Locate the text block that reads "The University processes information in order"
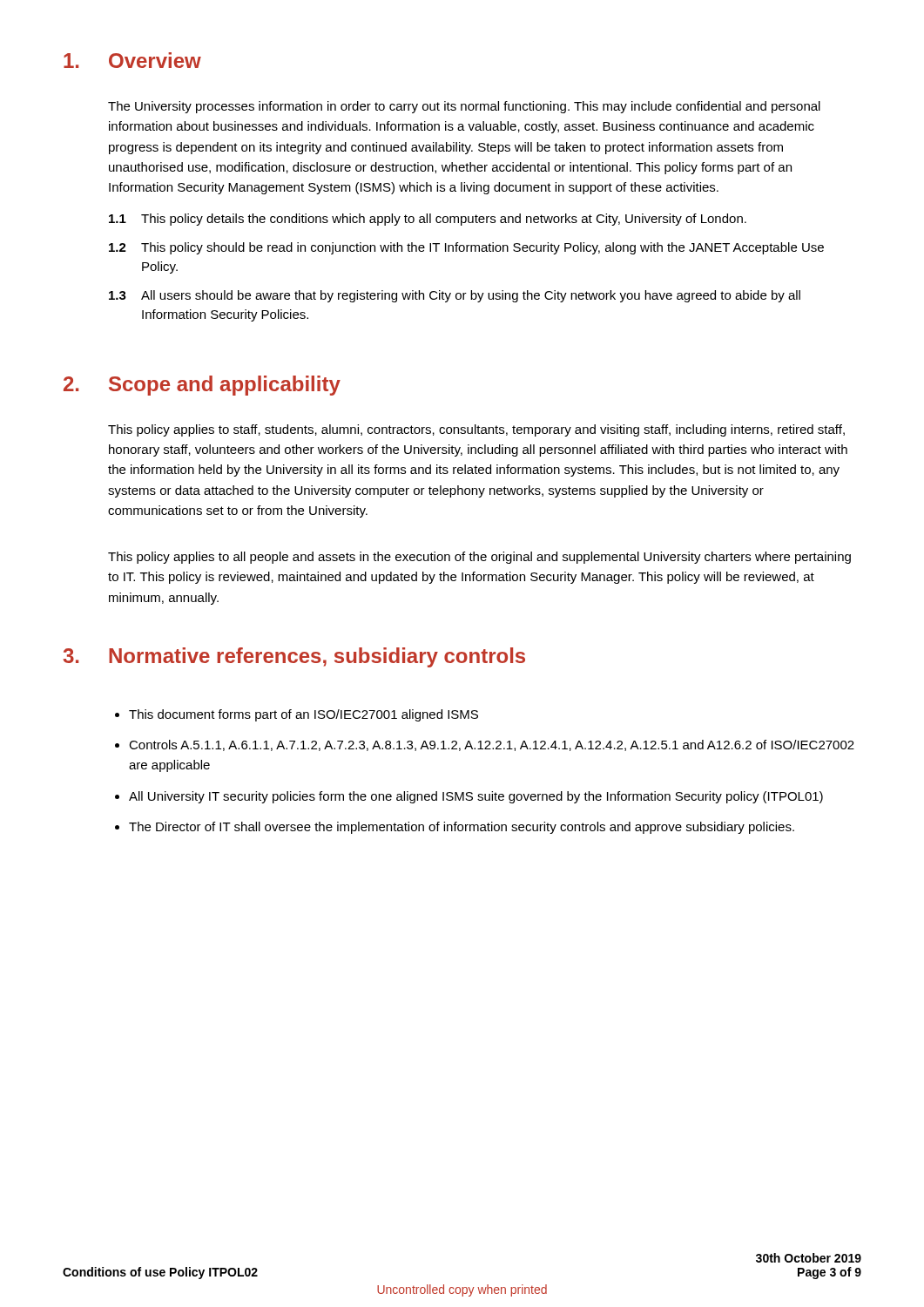Image resolution: width=924 pixels, height=1307 pixels. pos(464,146)
